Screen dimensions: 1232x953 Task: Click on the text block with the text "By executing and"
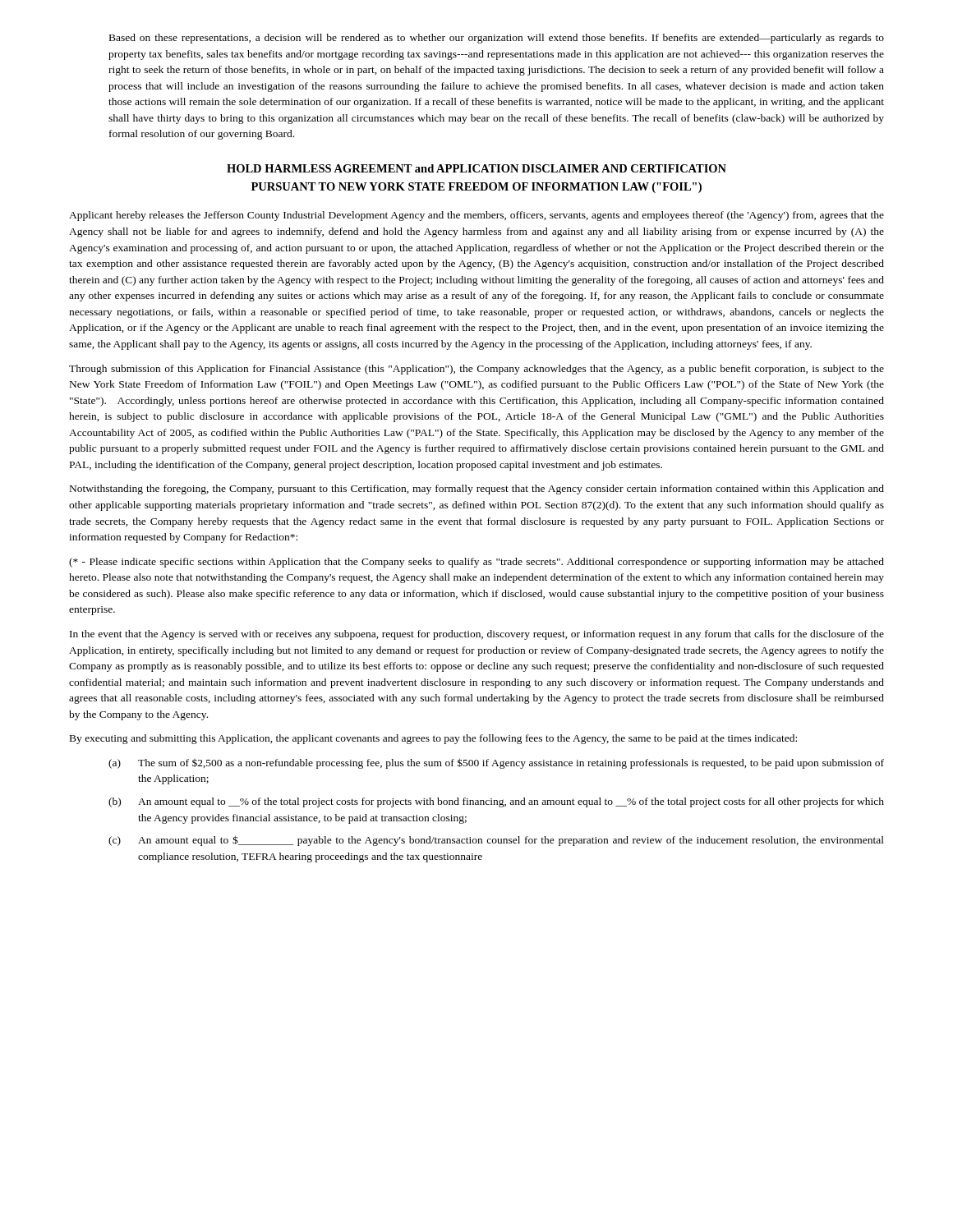click(x=433, y=738)
